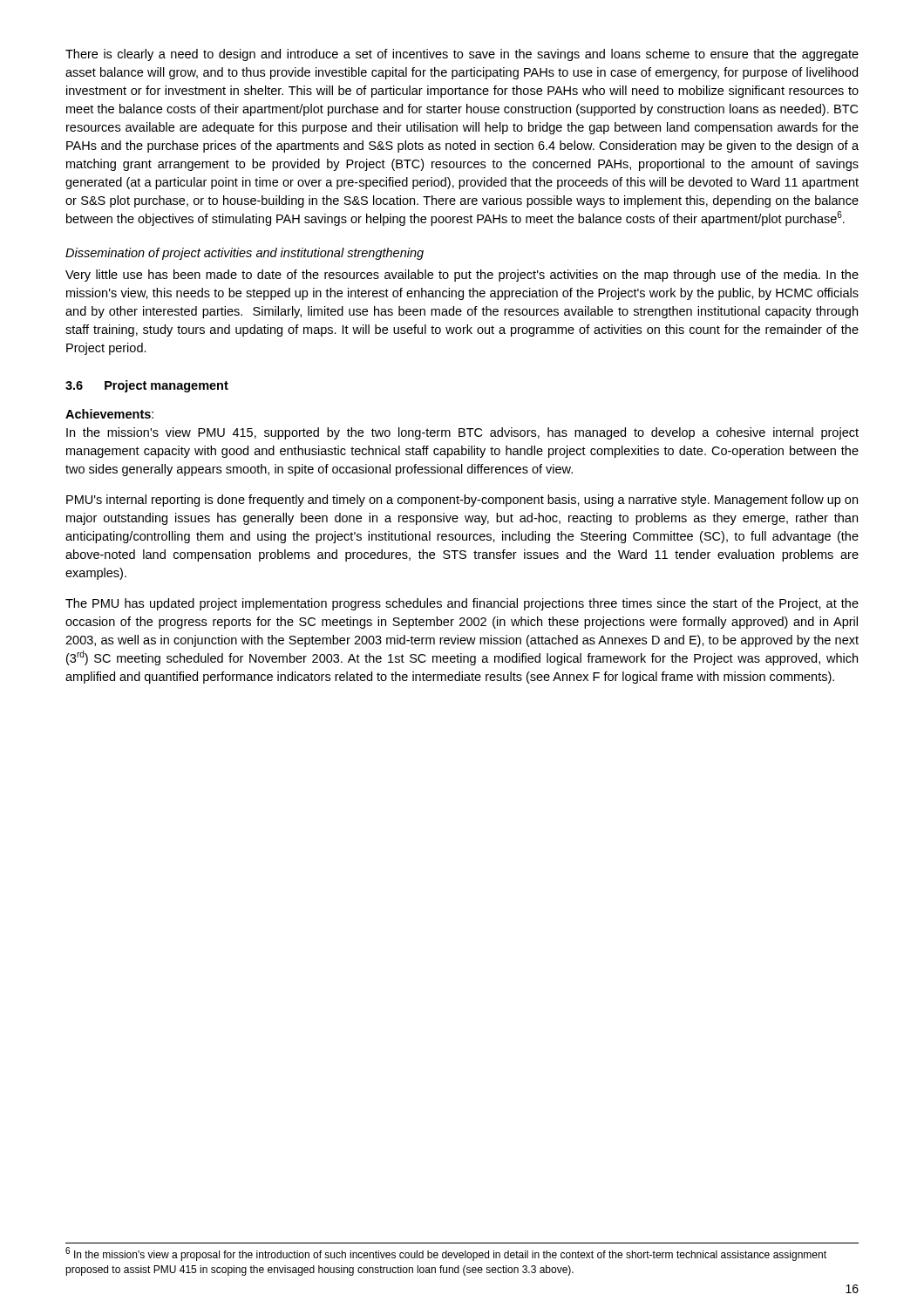Locate the passage starting "Dissemination of project activities"
924x1308 pixels.
click(x=245, y=253)
